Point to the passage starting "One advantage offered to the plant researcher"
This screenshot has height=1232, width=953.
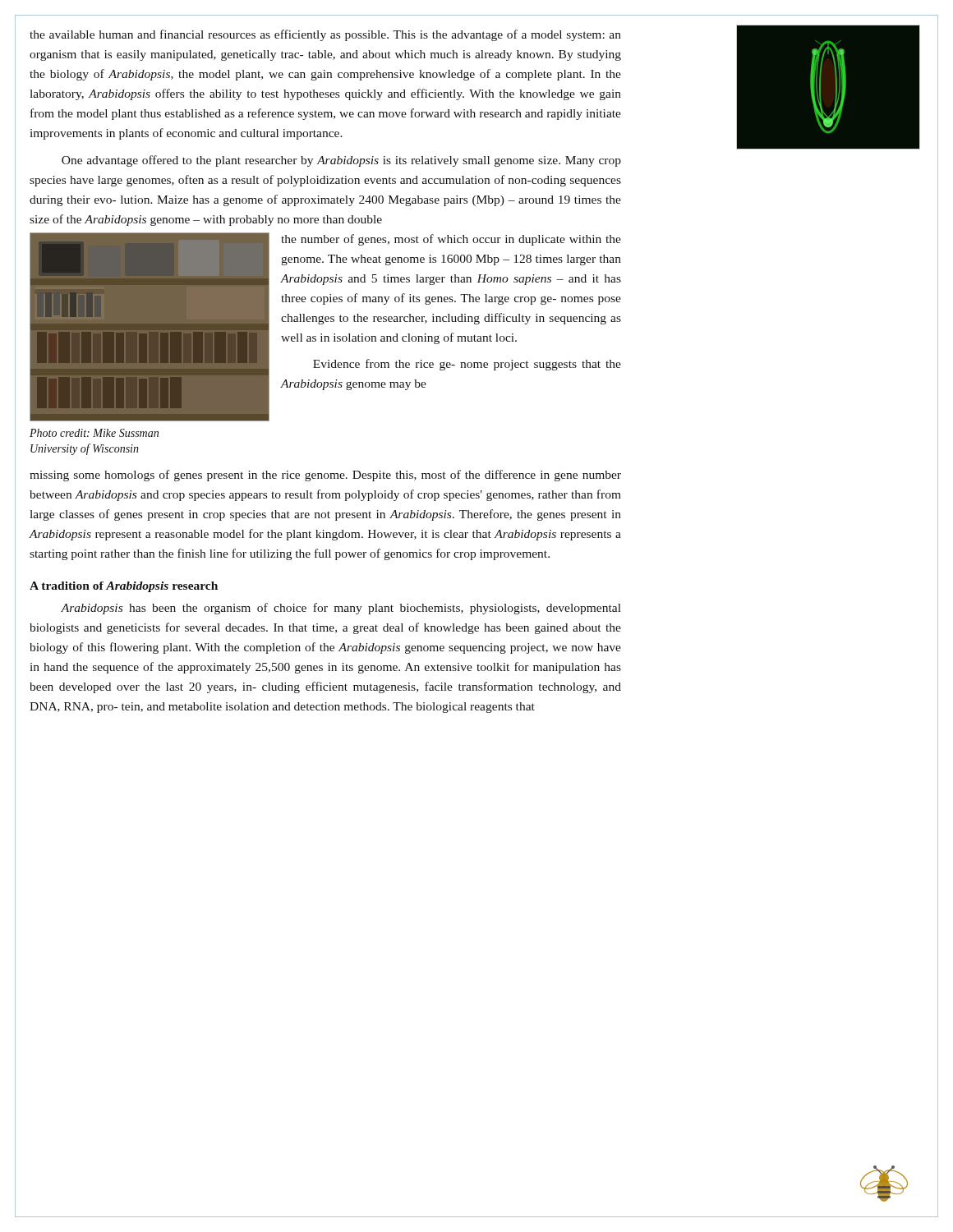(325, 304)
